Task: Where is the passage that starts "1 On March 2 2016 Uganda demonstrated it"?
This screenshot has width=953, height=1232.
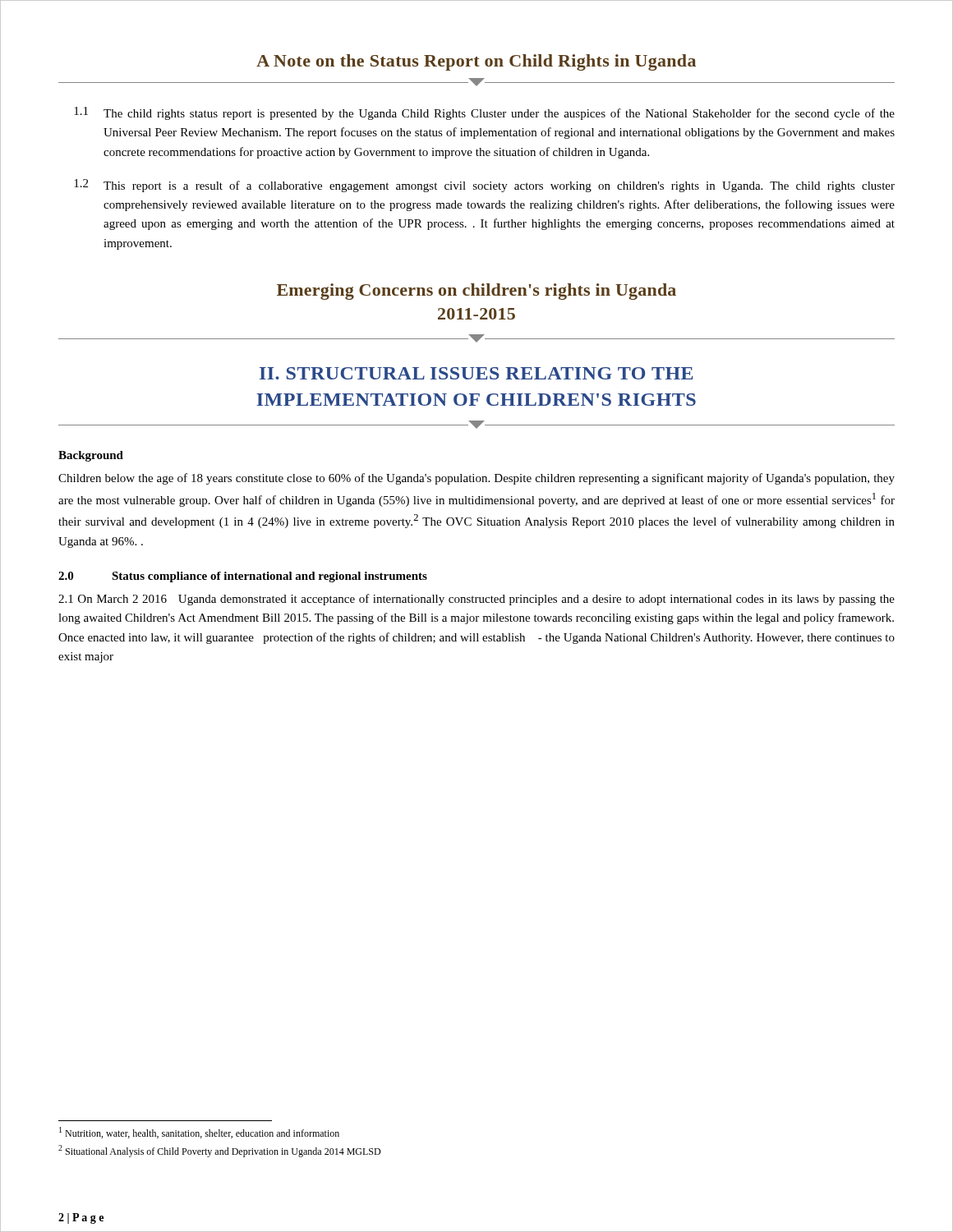Action: (476, 628)
